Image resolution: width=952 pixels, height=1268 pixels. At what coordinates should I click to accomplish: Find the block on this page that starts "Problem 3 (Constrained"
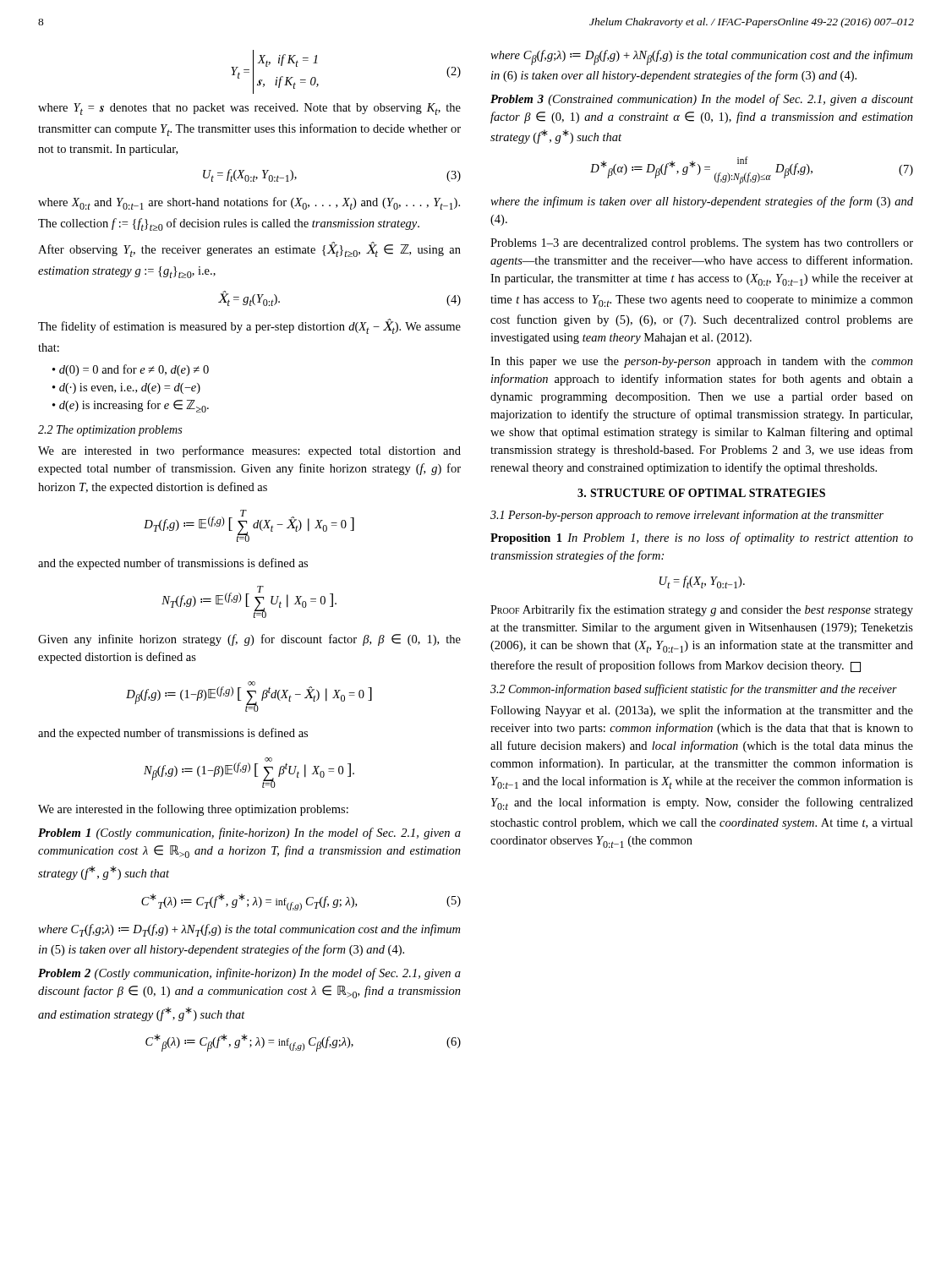click(x=702, y=118)
